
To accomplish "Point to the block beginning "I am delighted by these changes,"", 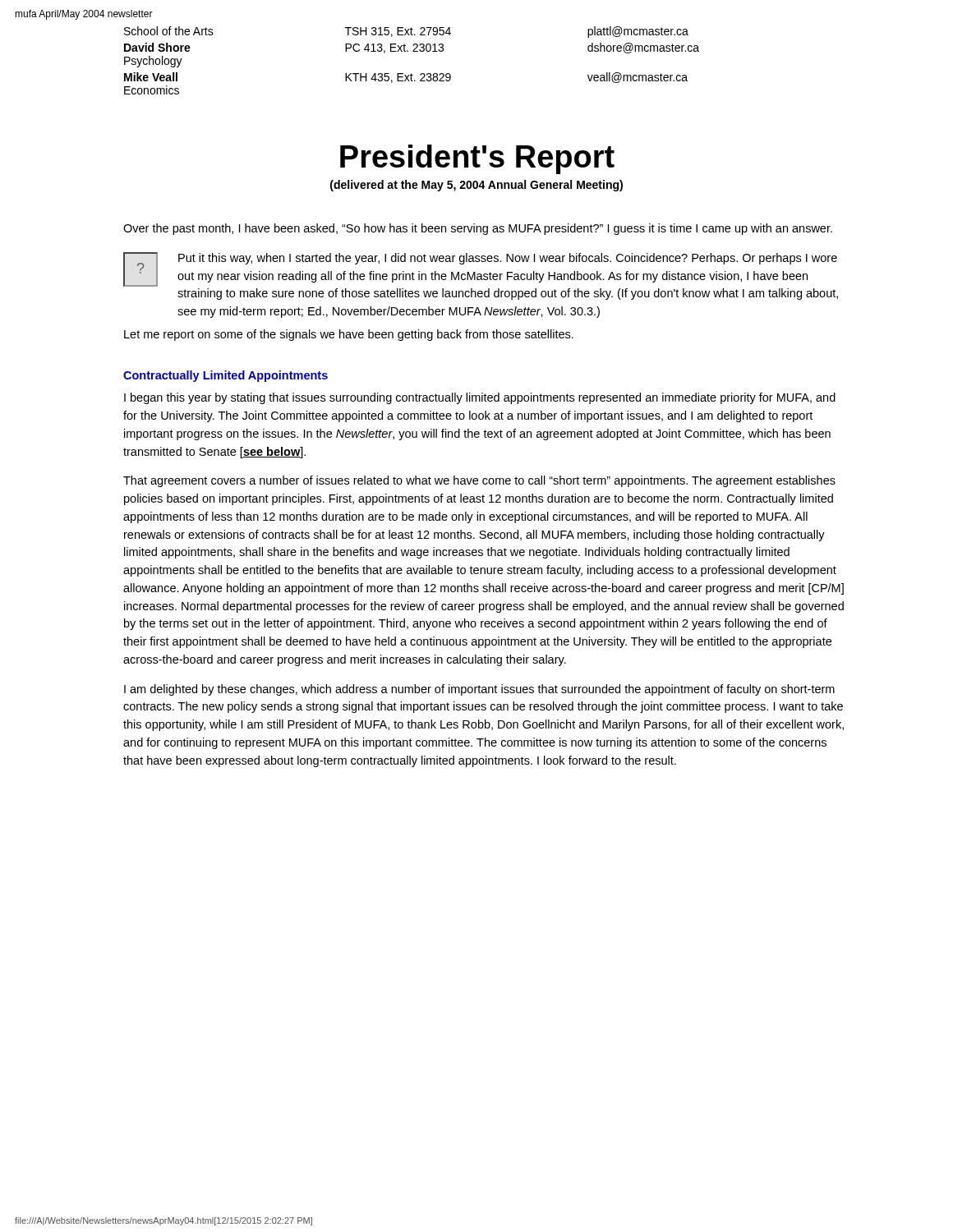I will (x=484, y=724).
